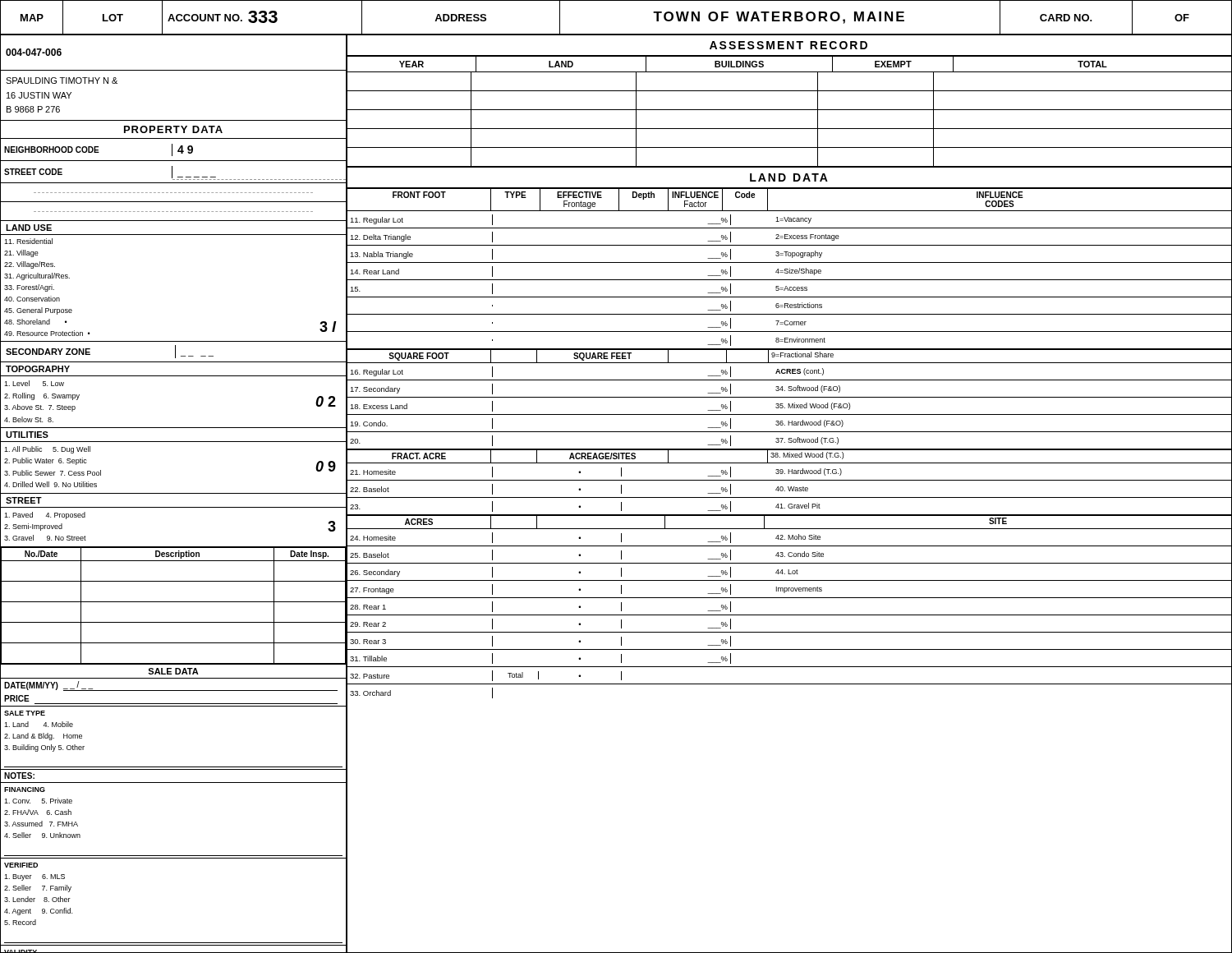This screenshot has width=1232, height=953.
Task: Find the table that mentions "YEAR LAND BUILDINGS EXEMPT TOTAL"
Action: point(789,112)
